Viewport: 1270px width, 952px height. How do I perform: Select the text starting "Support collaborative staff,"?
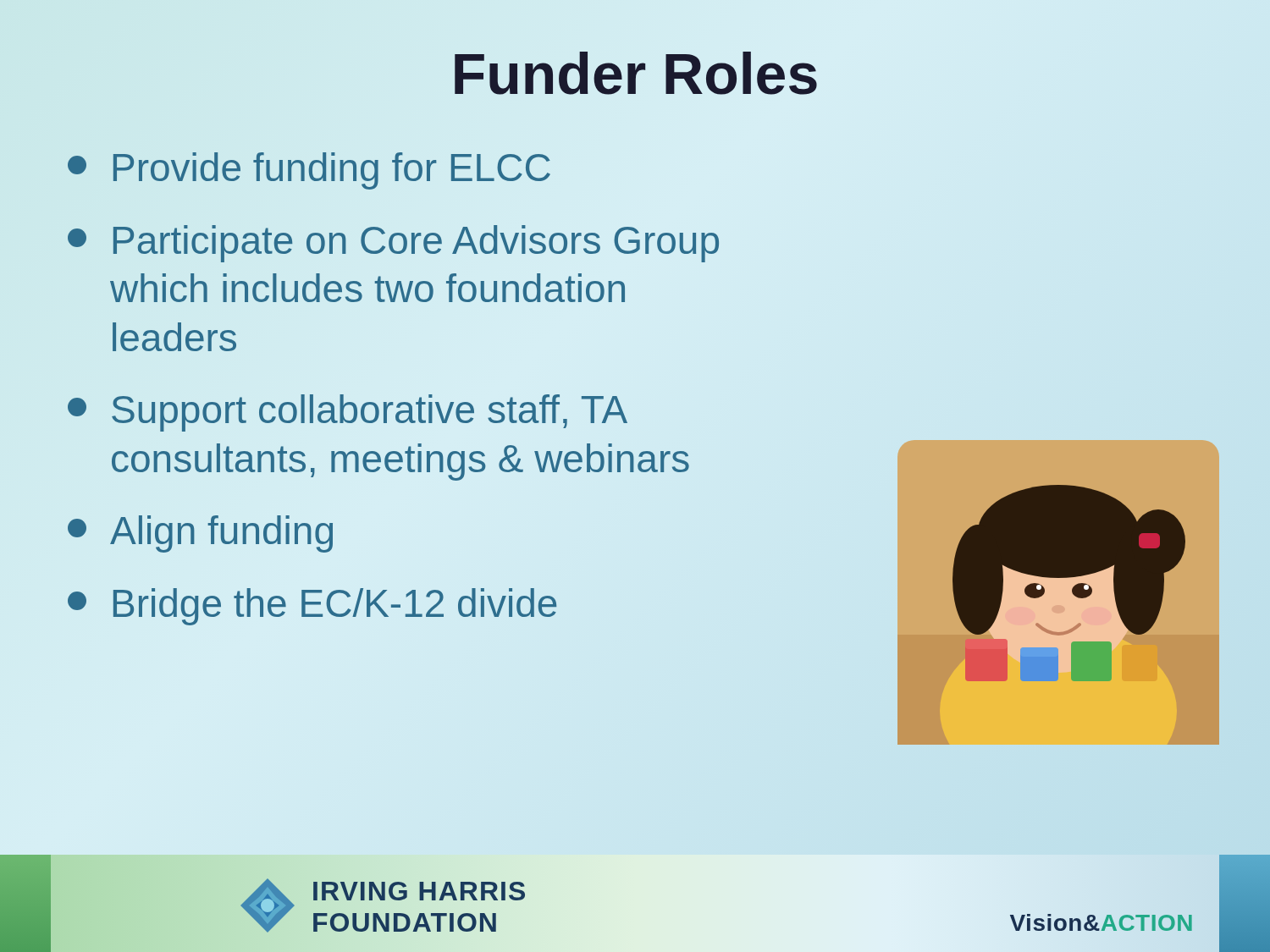(x=406, y=435)
